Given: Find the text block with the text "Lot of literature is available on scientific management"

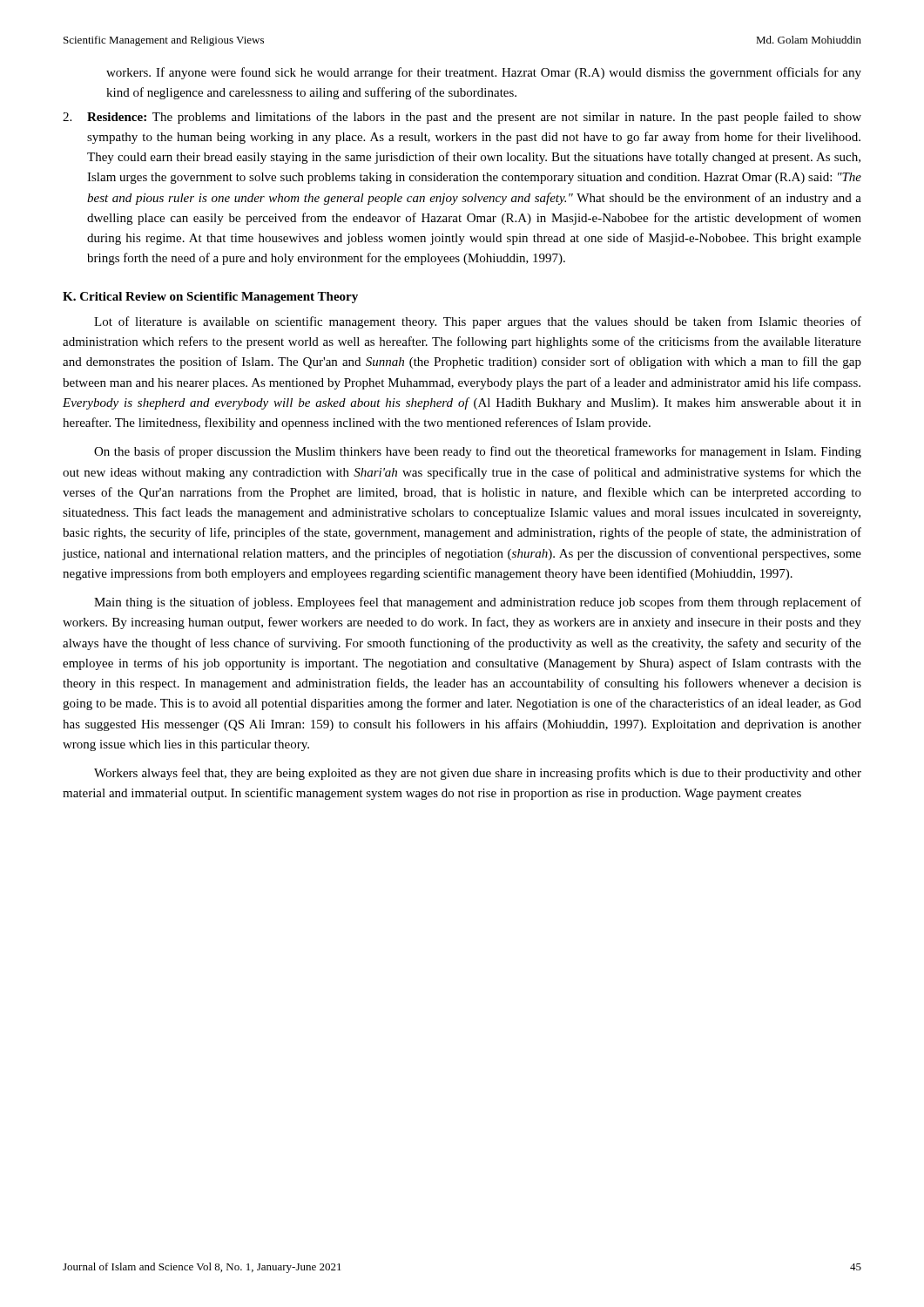Looking at the screenshot, I should pyautogui.click(x=462, y=372).
